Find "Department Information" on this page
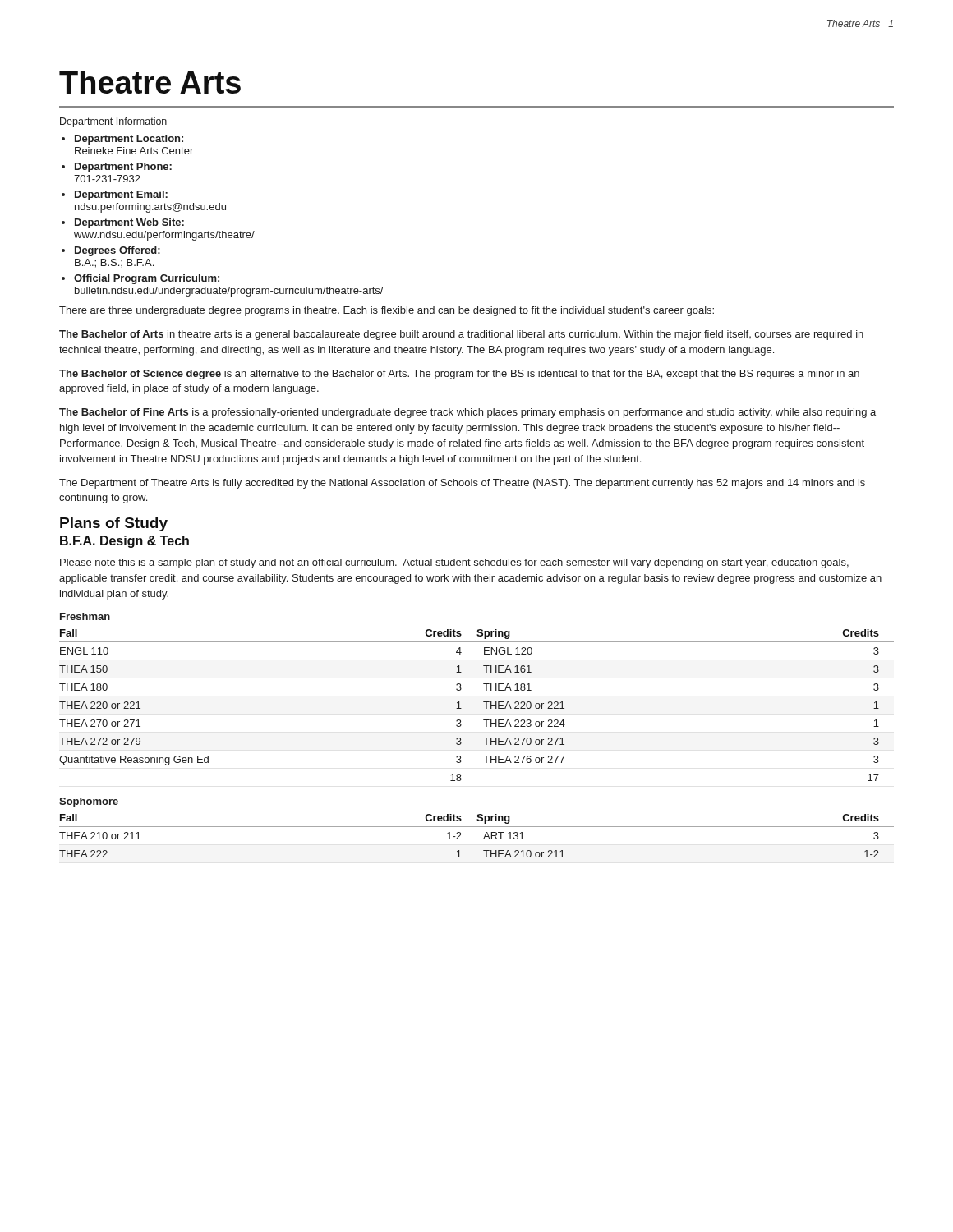Viewport: 953px width, 1232px height. point(113,122)
